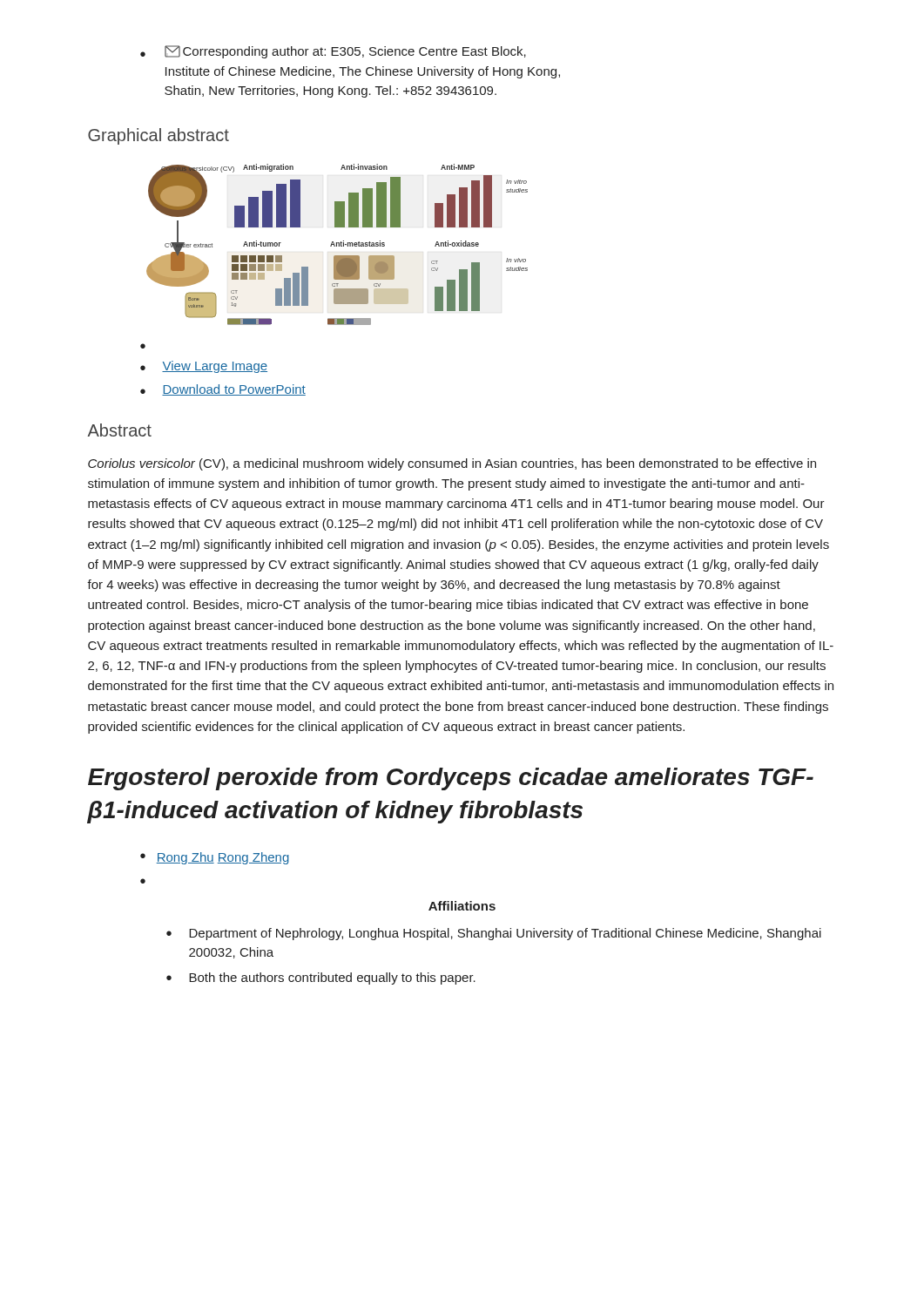Viewport: 924px width, 1307px height.
Task: Click on the title with the text "Ergosterol peroxide from Cordyceps cicadae ameliorates"
Action: coord(451,793)
